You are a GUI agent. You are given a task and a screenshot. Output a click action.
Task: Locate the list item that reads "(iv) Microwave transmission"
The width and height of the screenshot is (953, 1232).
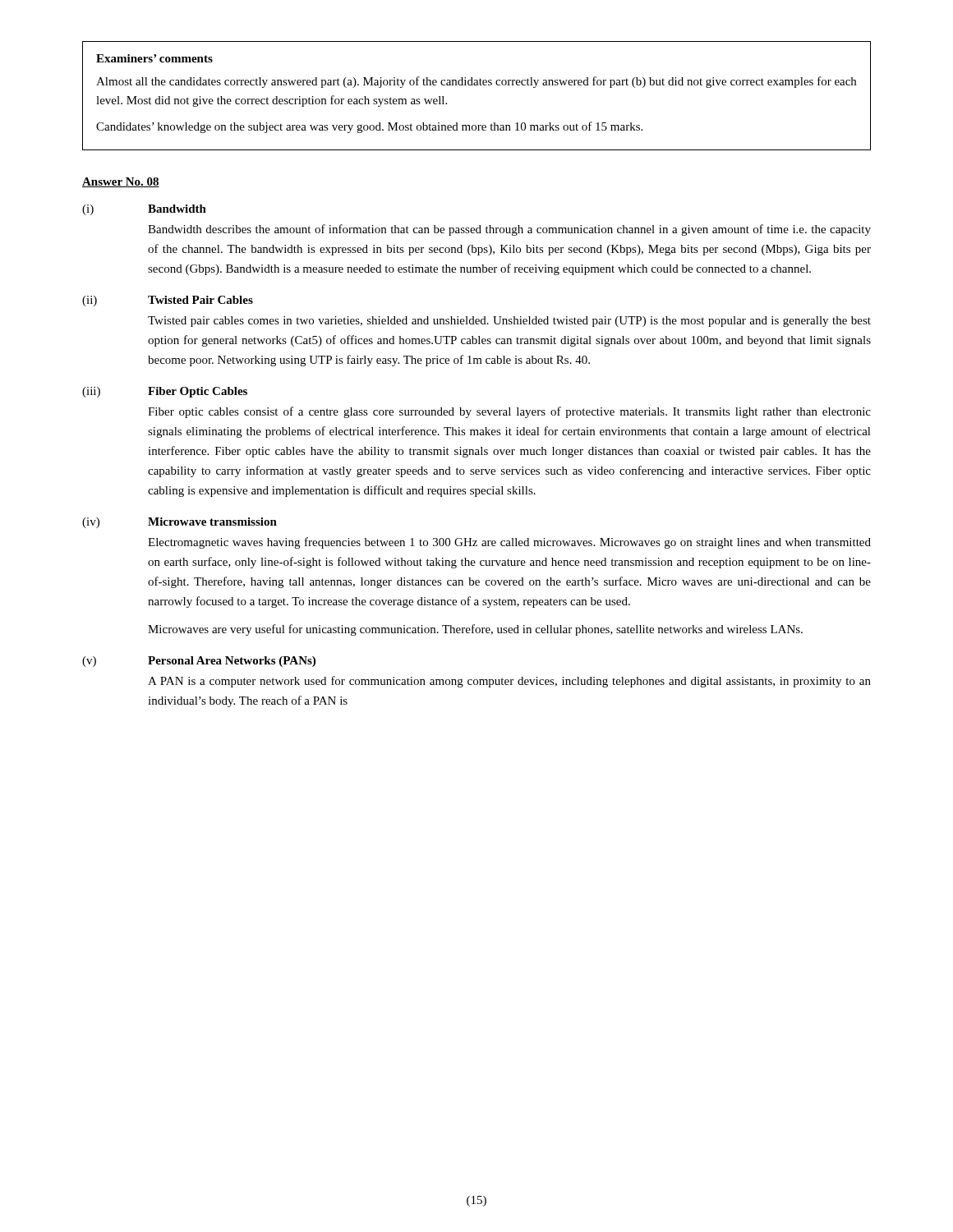[x=476, y=577]
